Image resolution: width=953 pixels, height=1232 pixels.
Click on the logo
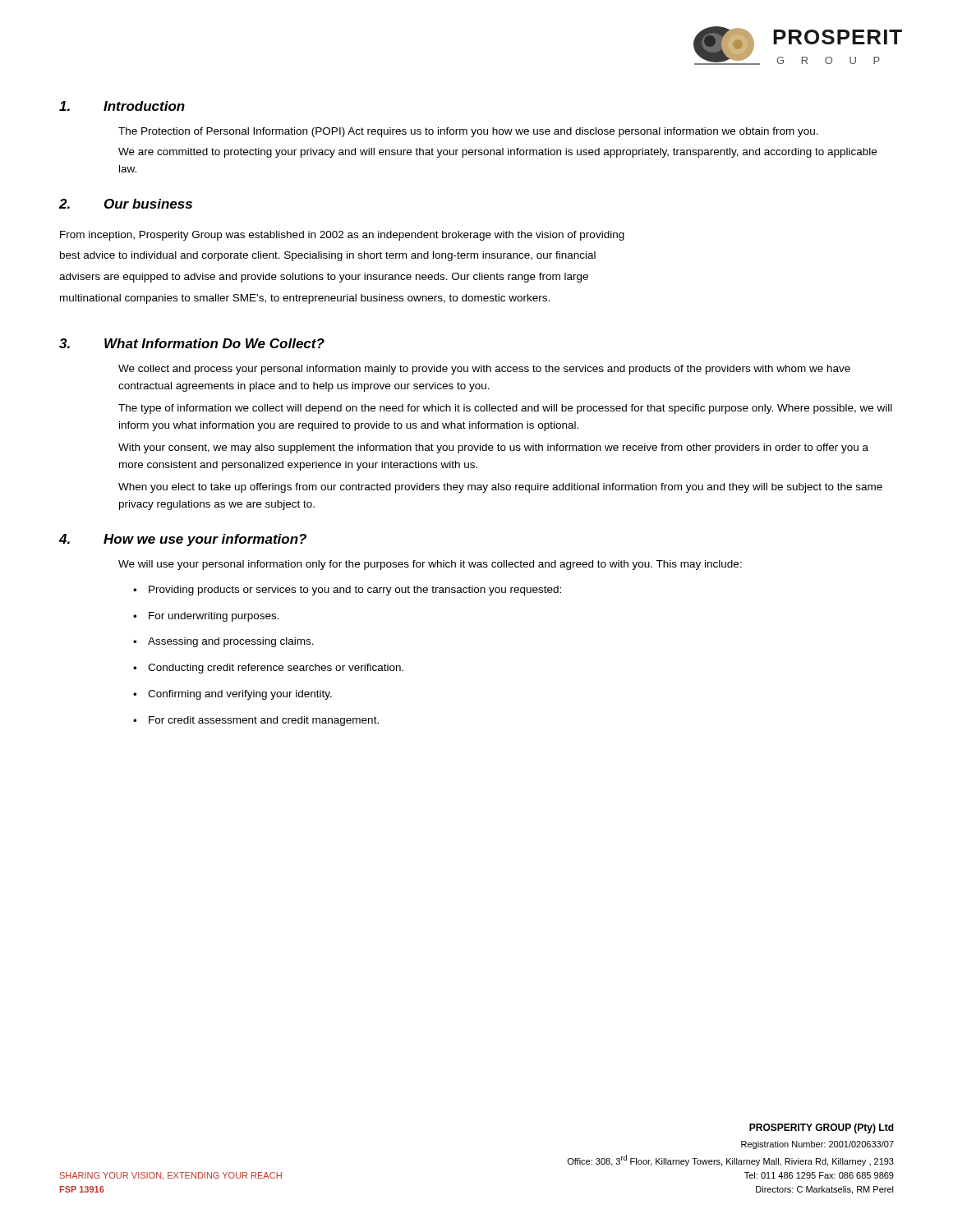789,51
